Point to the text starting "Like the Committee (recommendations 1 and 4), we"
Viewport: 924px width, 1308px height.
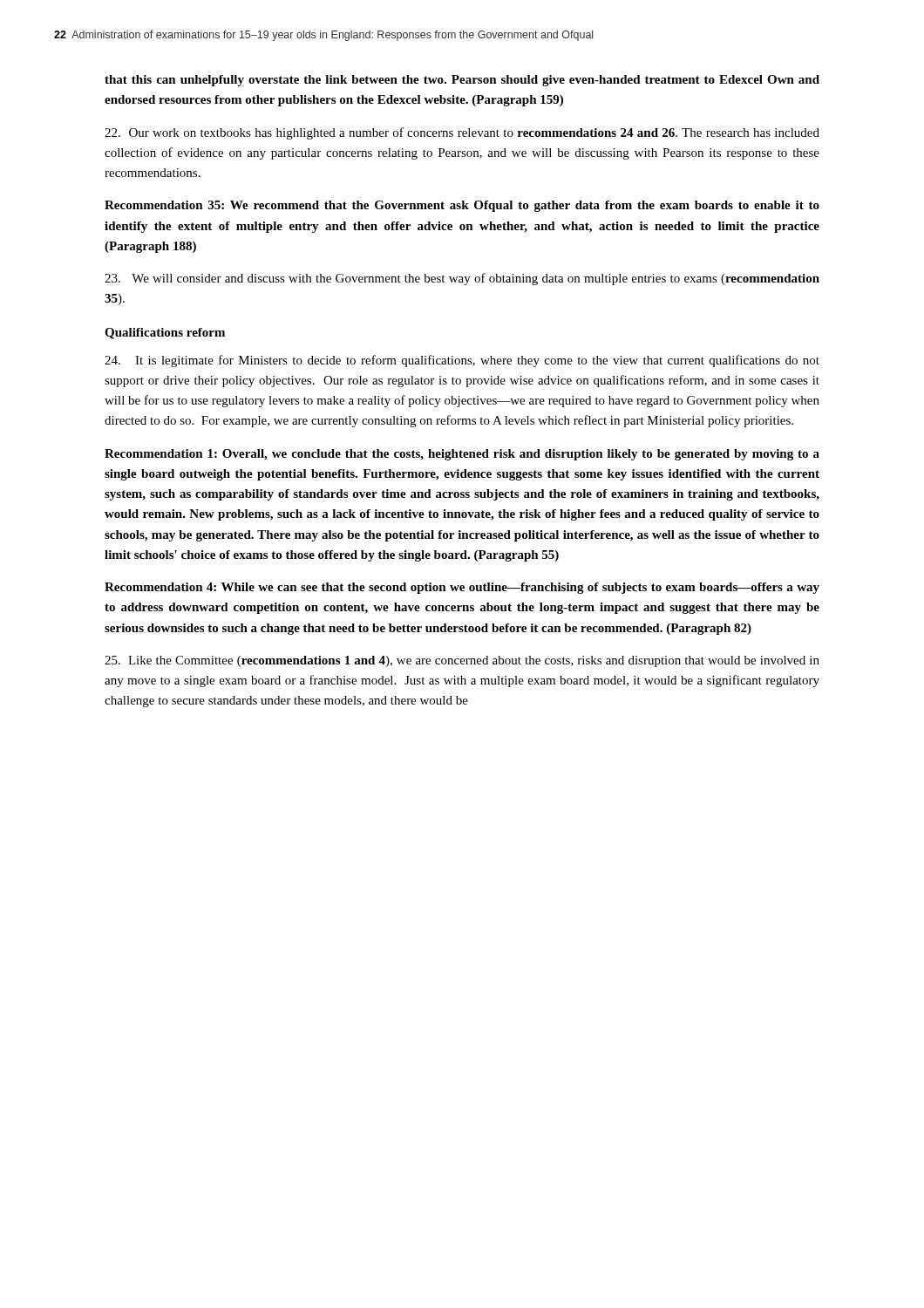pyautogui.click(x=462, y=680)
